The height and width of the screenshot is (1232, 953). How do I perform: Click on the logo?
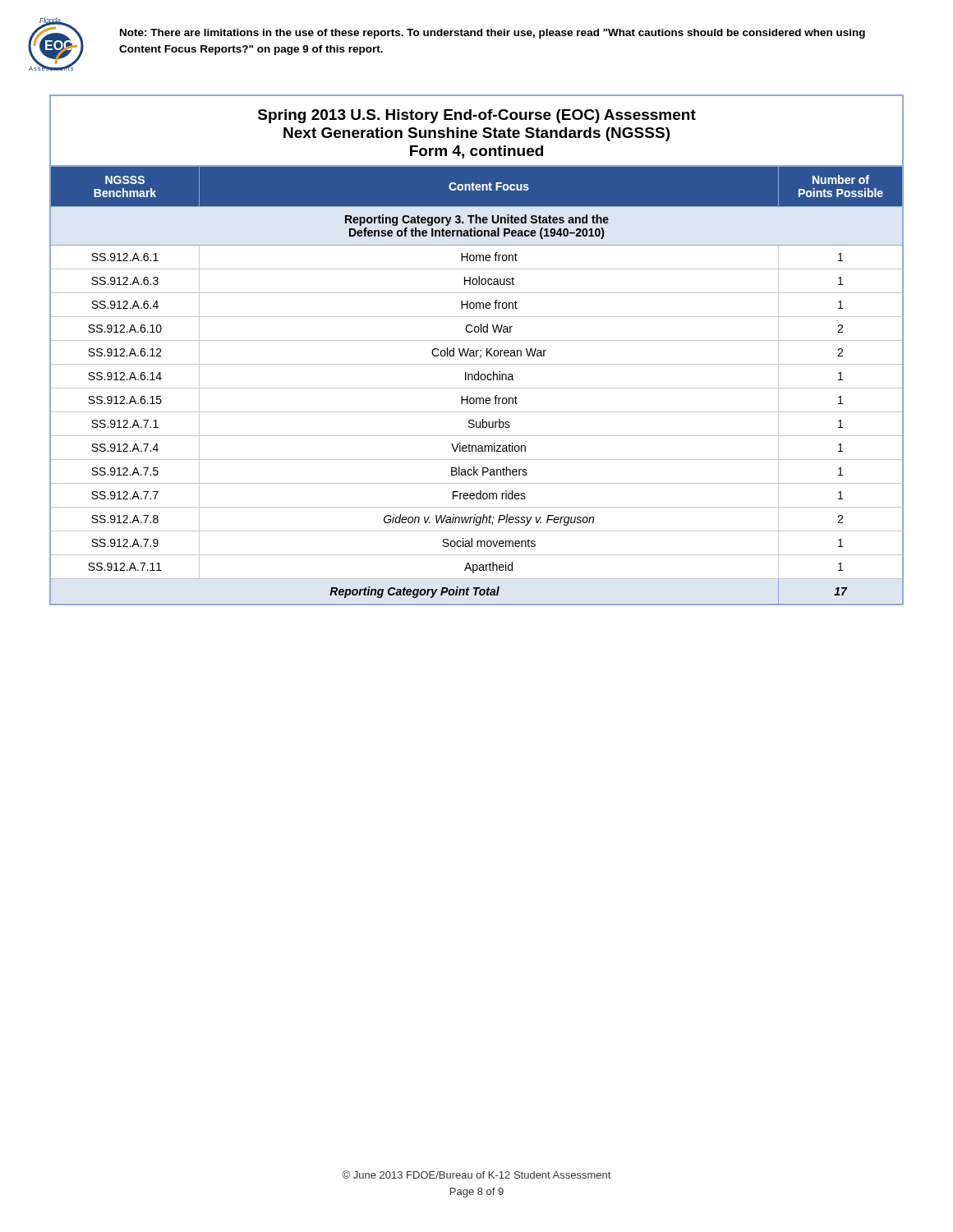pyautogui.click(x=62, y=44)
